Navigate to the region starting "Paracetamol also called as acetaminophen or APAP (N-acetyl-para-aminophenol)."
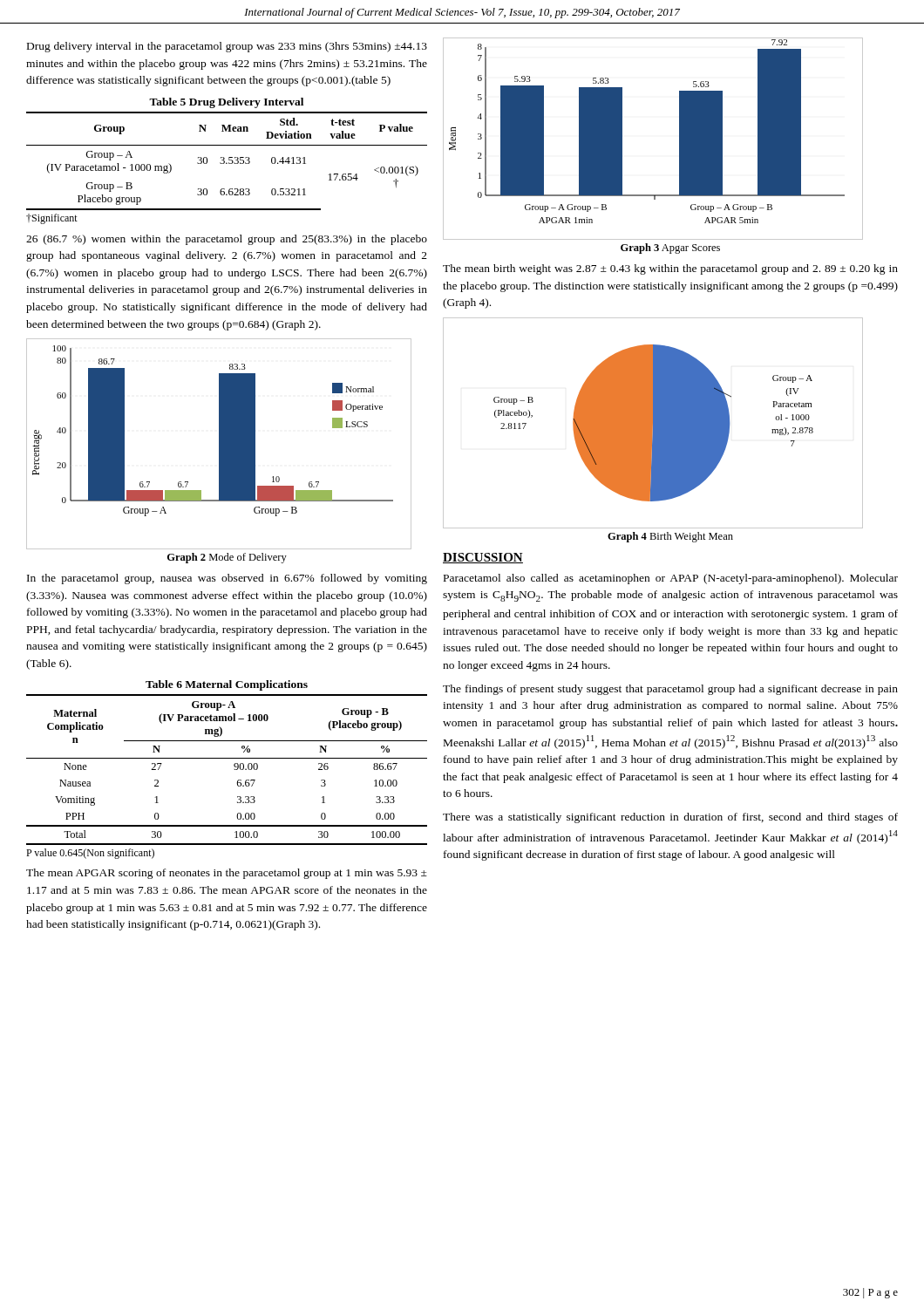 [x=670, y=621]
